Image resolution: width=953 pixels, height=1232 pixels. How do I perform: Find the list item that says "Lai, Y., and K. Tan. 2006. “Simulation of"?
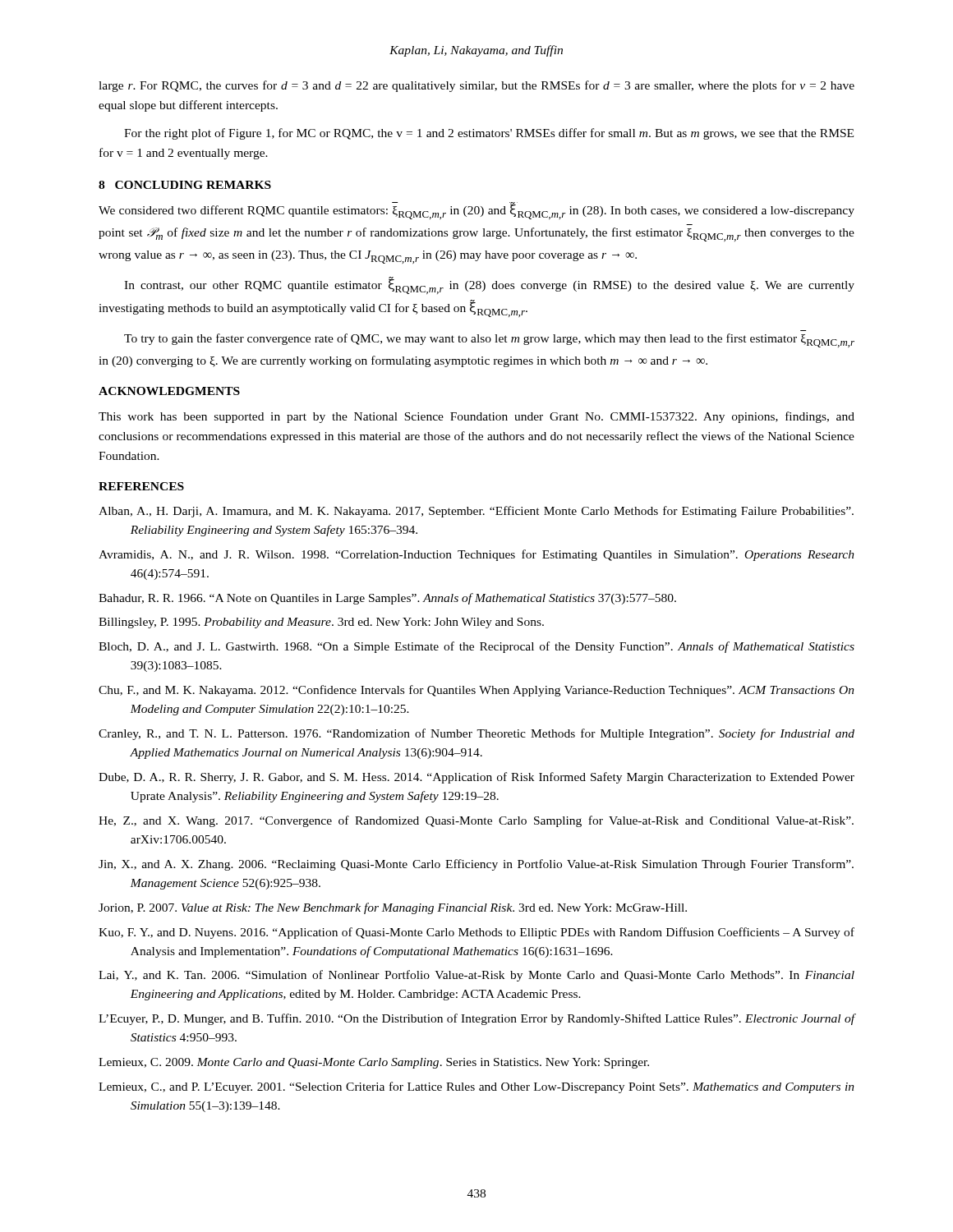pos(476,984)
